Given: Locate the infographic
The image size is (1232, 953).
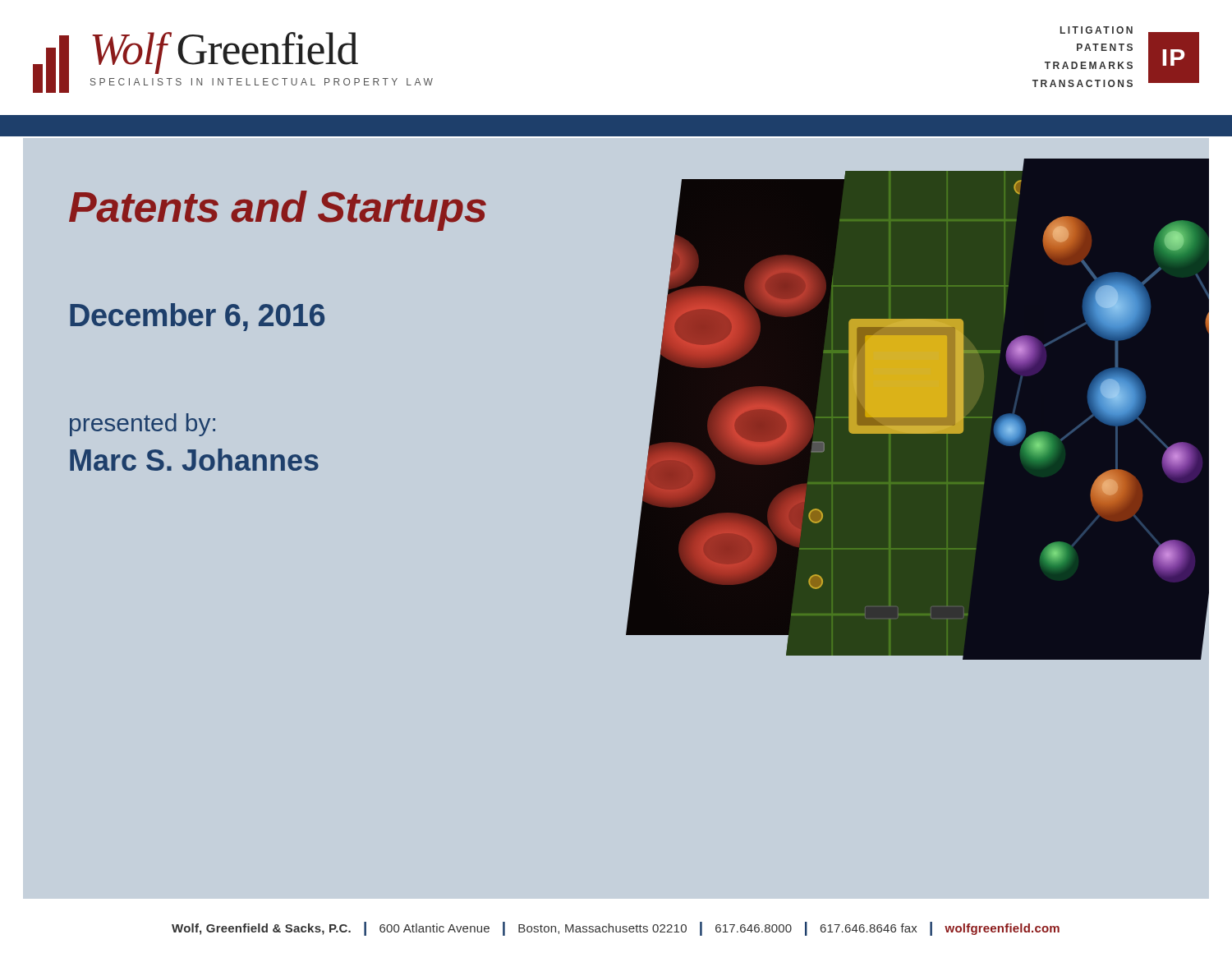Looking at the screenshot, I should tap(1116, 58).
